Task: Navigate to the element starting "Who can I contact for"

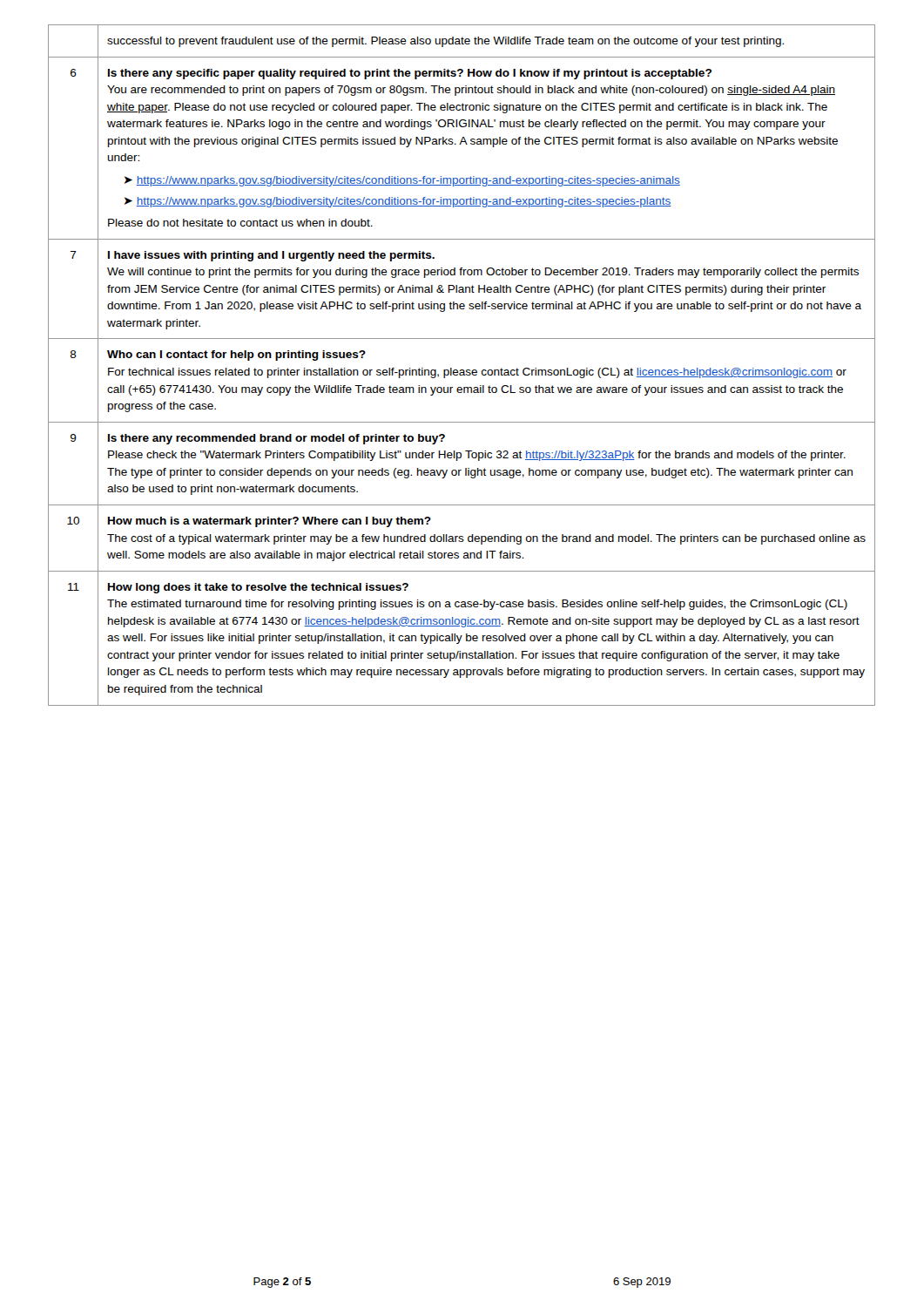Action: (x=477, y=380)
